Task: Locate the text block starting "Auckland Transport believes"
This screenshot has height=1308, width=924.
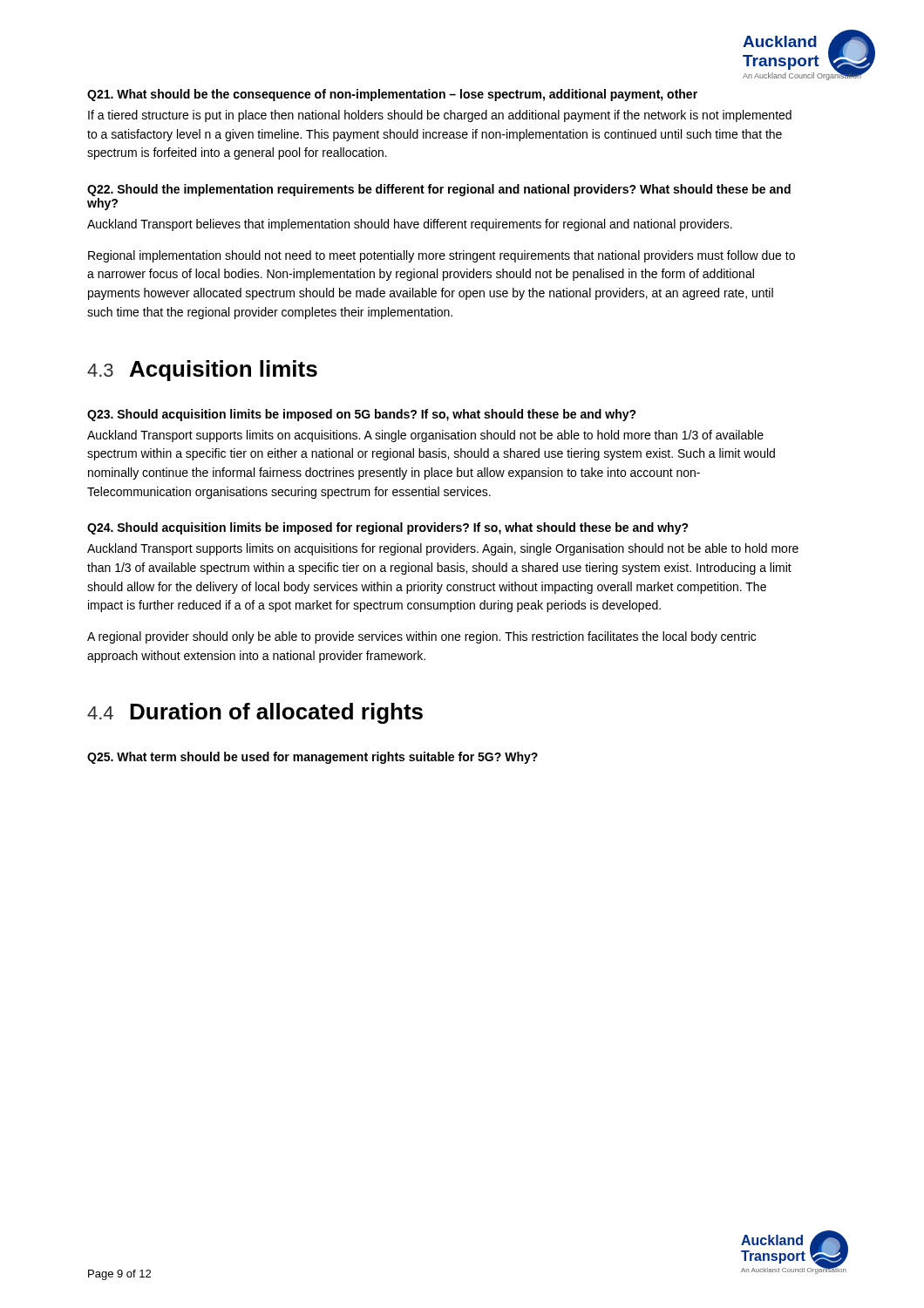Action: (410, 224)
